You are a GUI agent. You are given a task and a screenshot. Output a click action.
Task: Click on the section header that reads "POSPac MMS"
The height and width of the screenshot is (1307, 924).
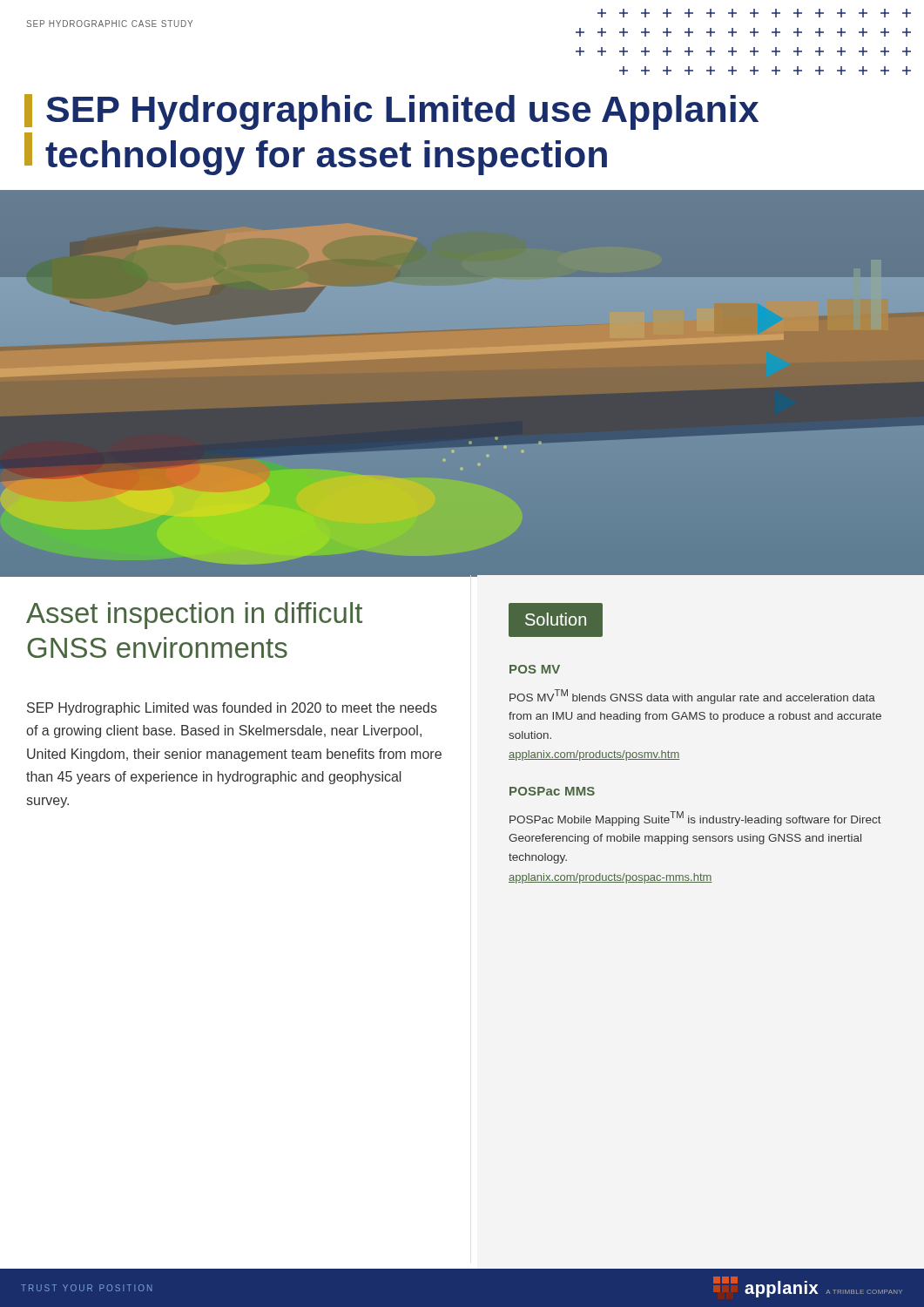(552, 791)
